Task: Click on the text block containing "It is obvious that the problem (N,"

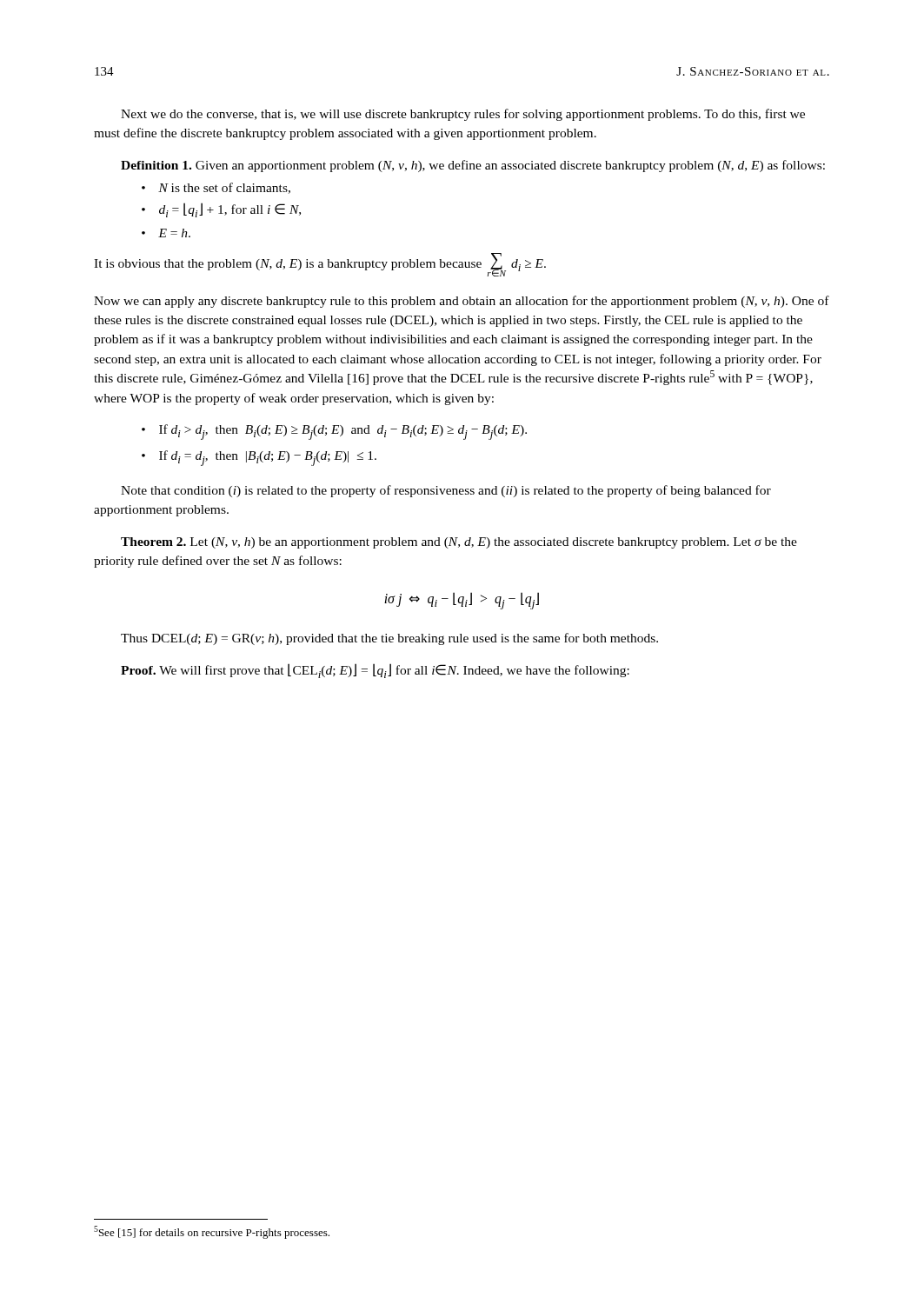Action: pyautogui.click(x=462, y=264)
